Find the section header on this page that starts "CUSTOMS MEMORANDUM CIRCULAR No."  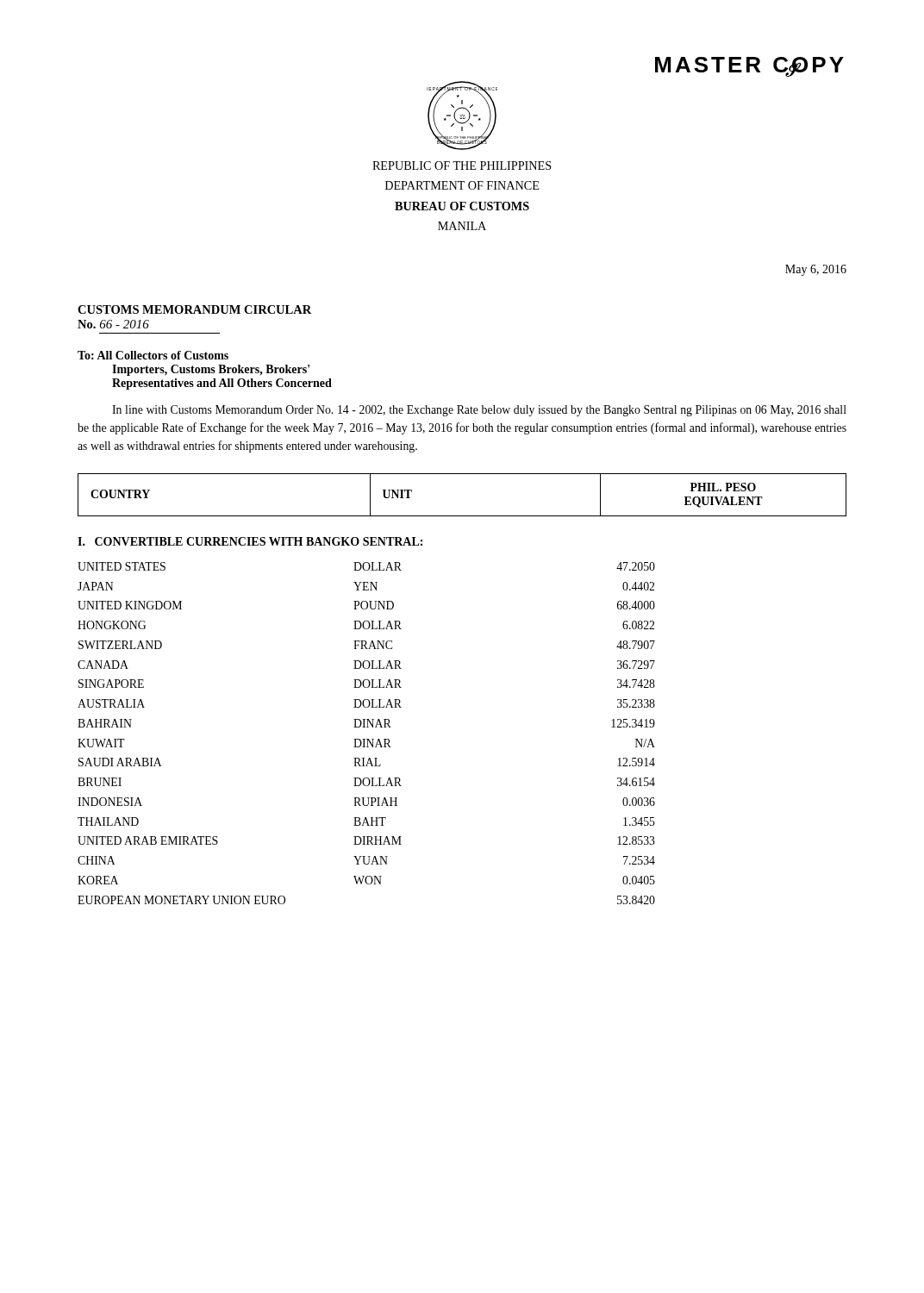coord(194,309)
